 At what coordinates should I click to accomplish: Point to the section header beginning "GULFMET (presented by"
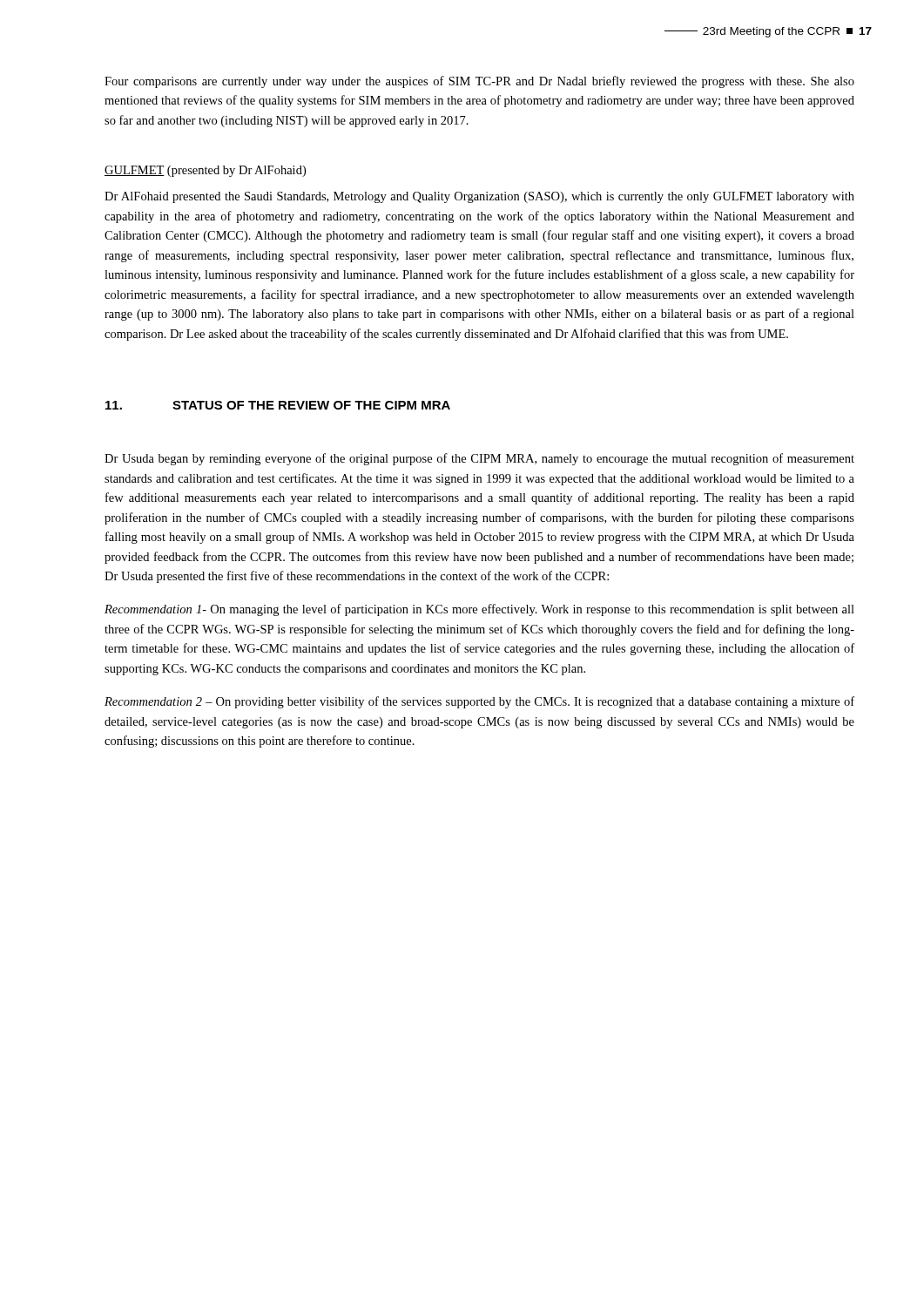(x=205, y=170)
